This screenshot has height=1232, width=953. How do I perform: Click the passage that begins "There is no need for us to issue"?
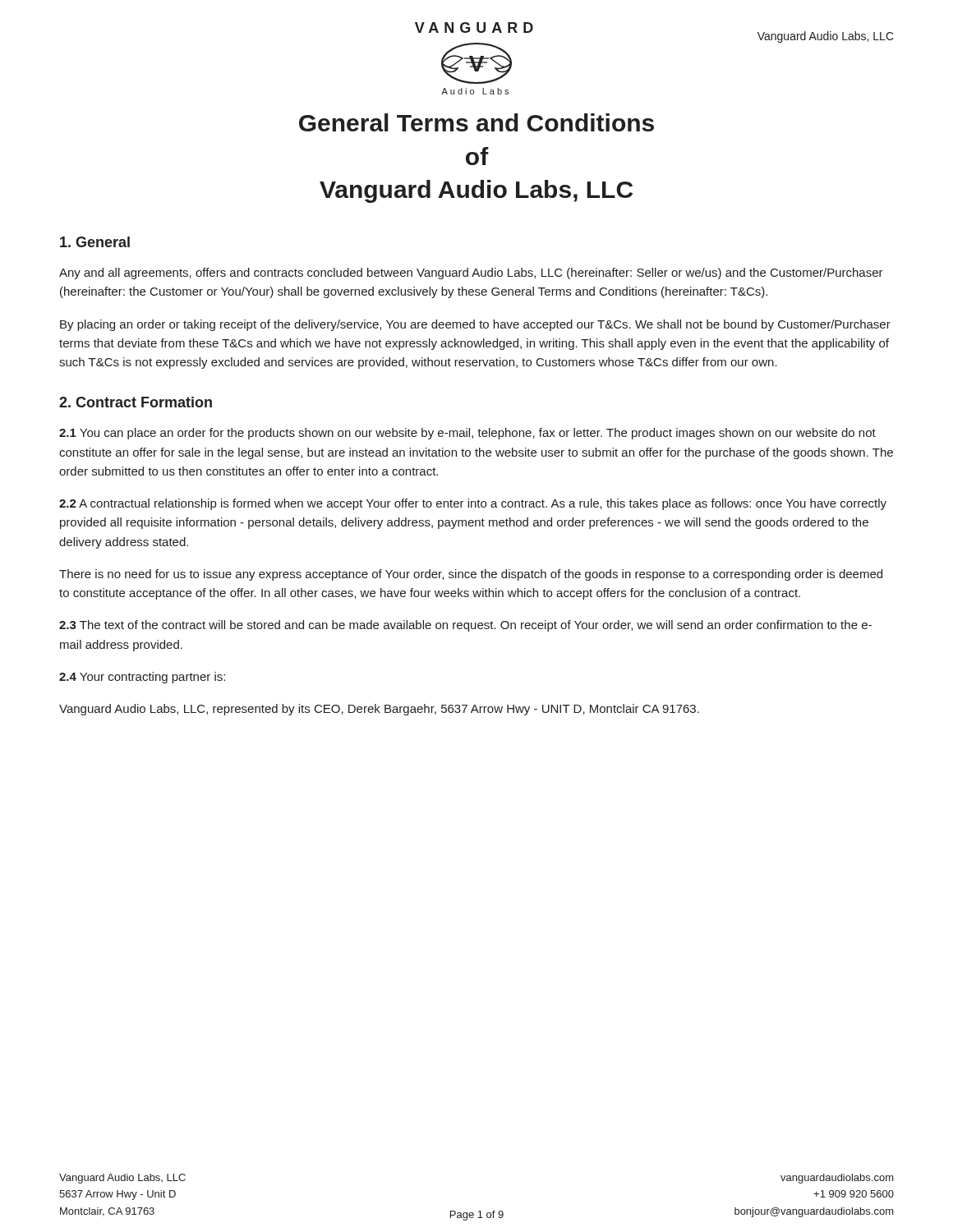click(x=471, y=583)
